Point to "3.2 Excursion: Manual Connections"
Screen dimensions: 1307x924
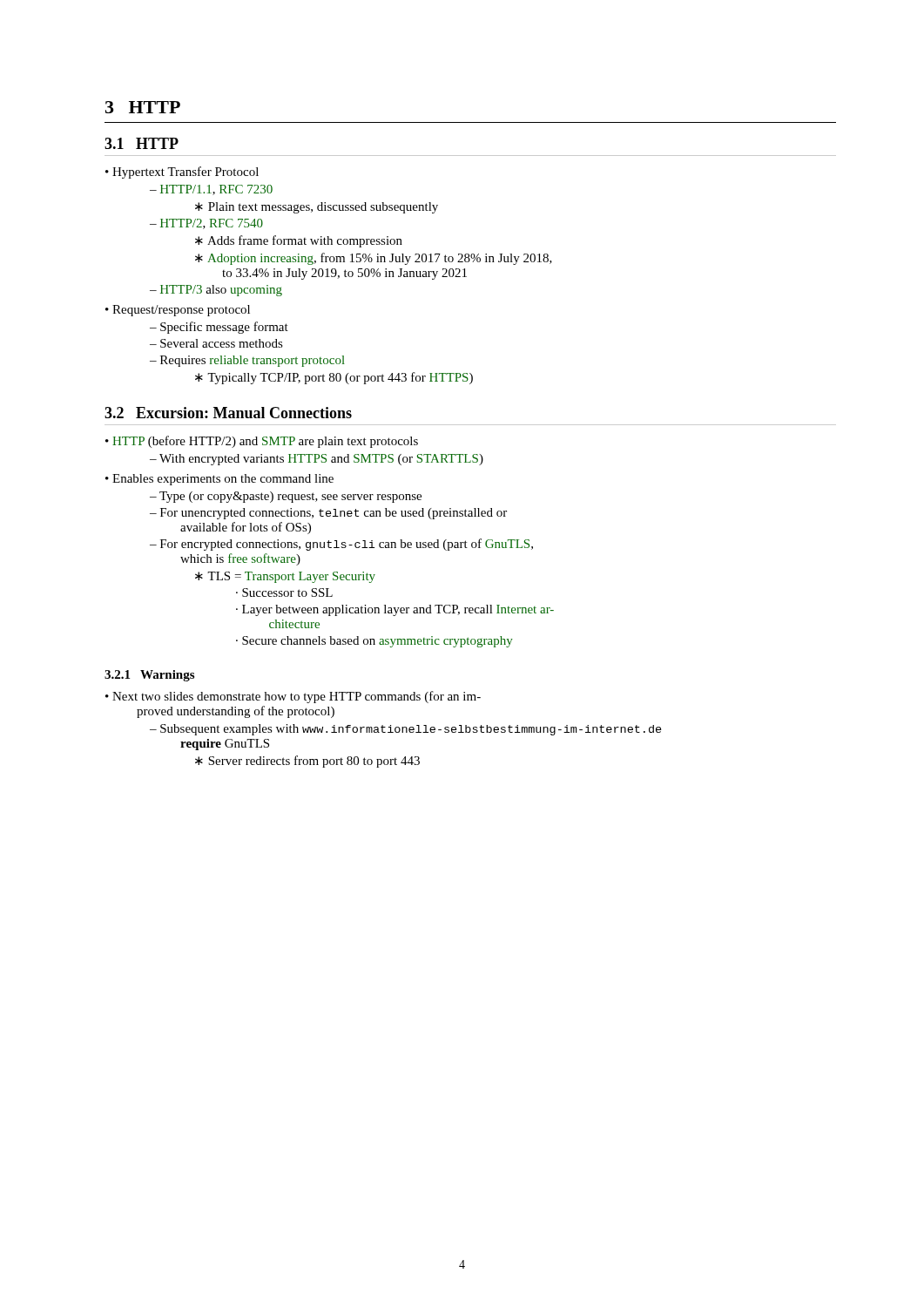tap(470, 415)
